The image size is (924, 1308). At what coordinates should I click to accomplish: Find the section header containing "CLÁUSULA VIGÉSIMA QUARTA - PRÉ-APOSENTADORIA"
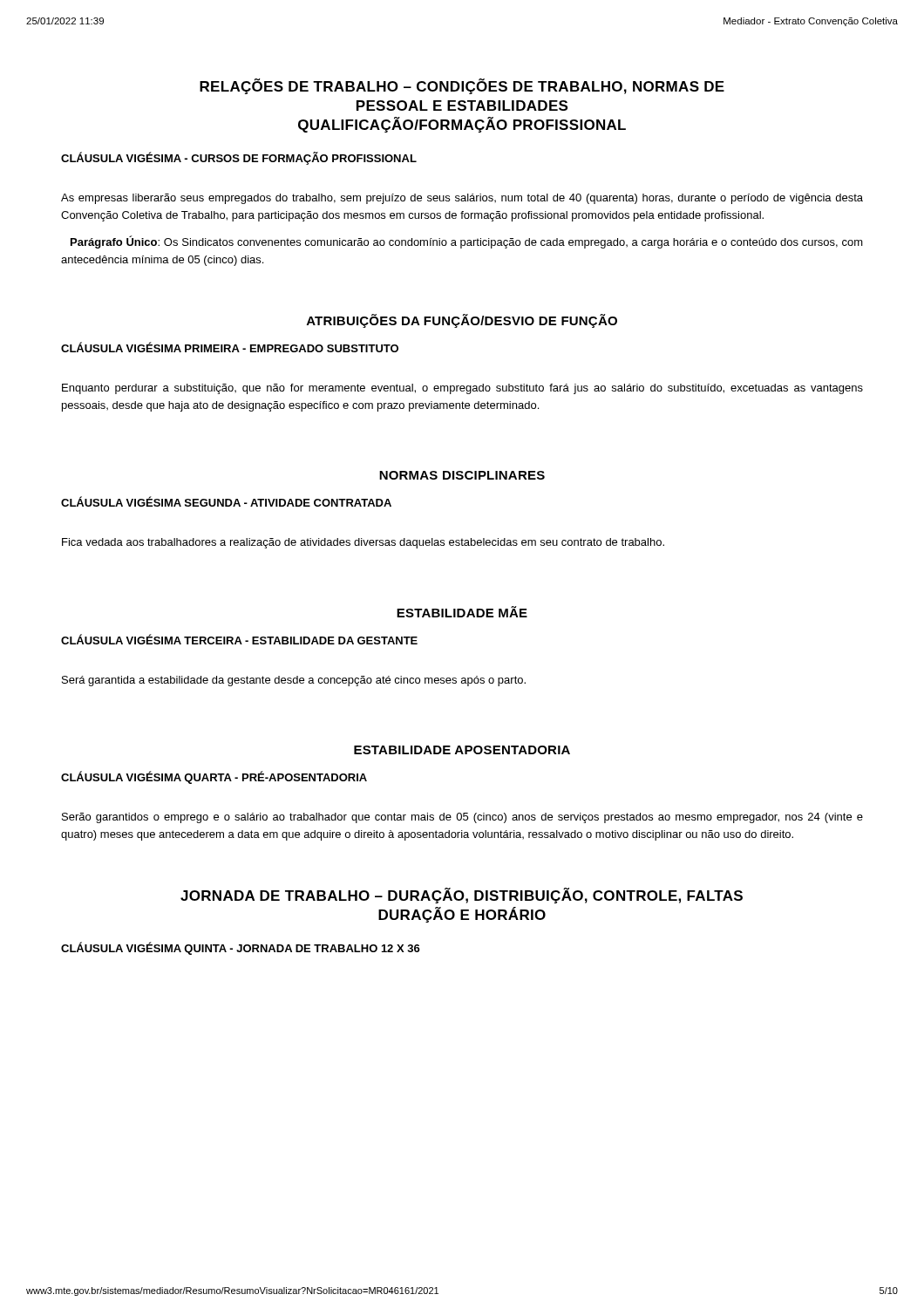(x=214, y=777)
